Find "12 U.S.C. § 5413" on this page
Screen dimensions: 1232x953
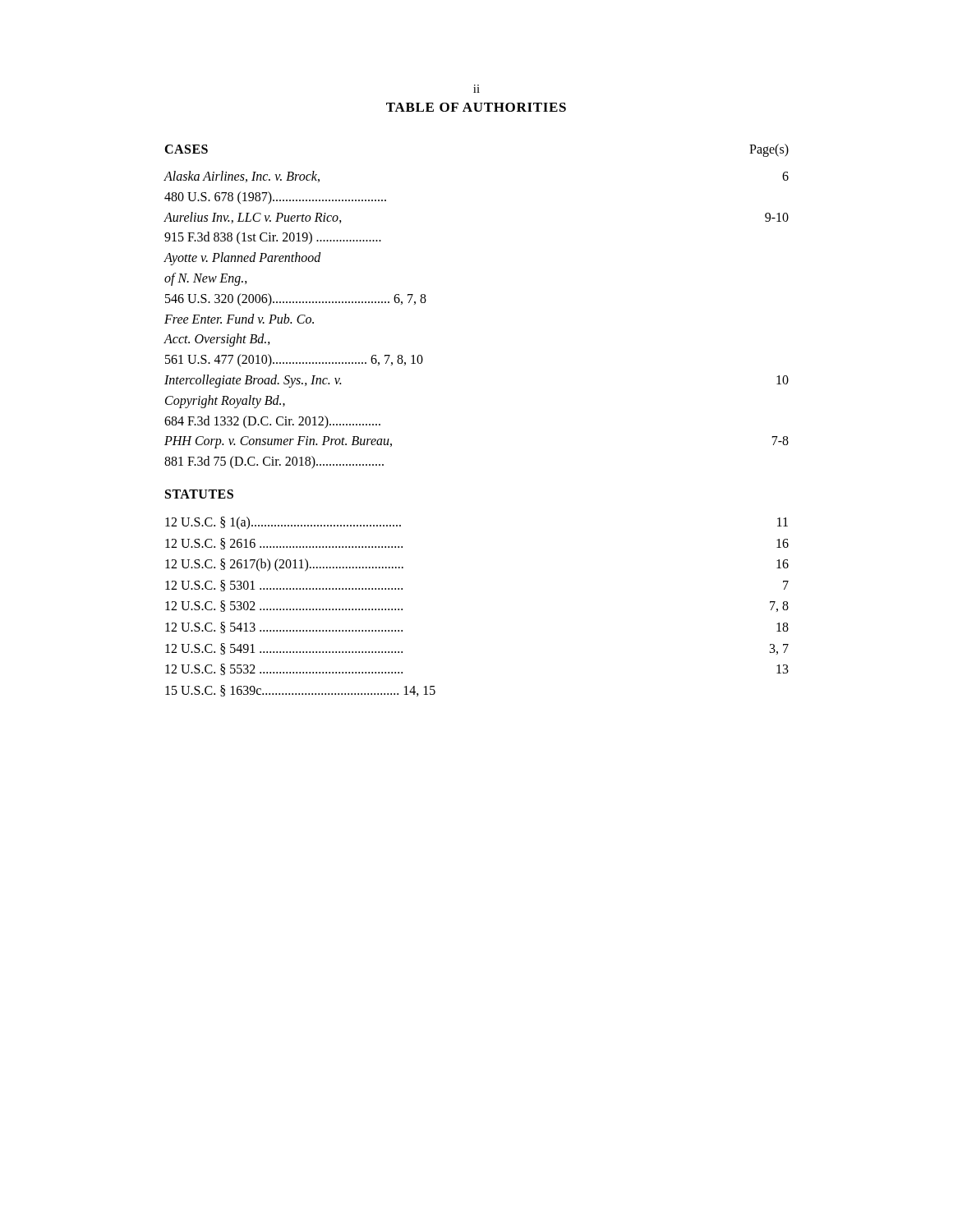click(206, 627)
